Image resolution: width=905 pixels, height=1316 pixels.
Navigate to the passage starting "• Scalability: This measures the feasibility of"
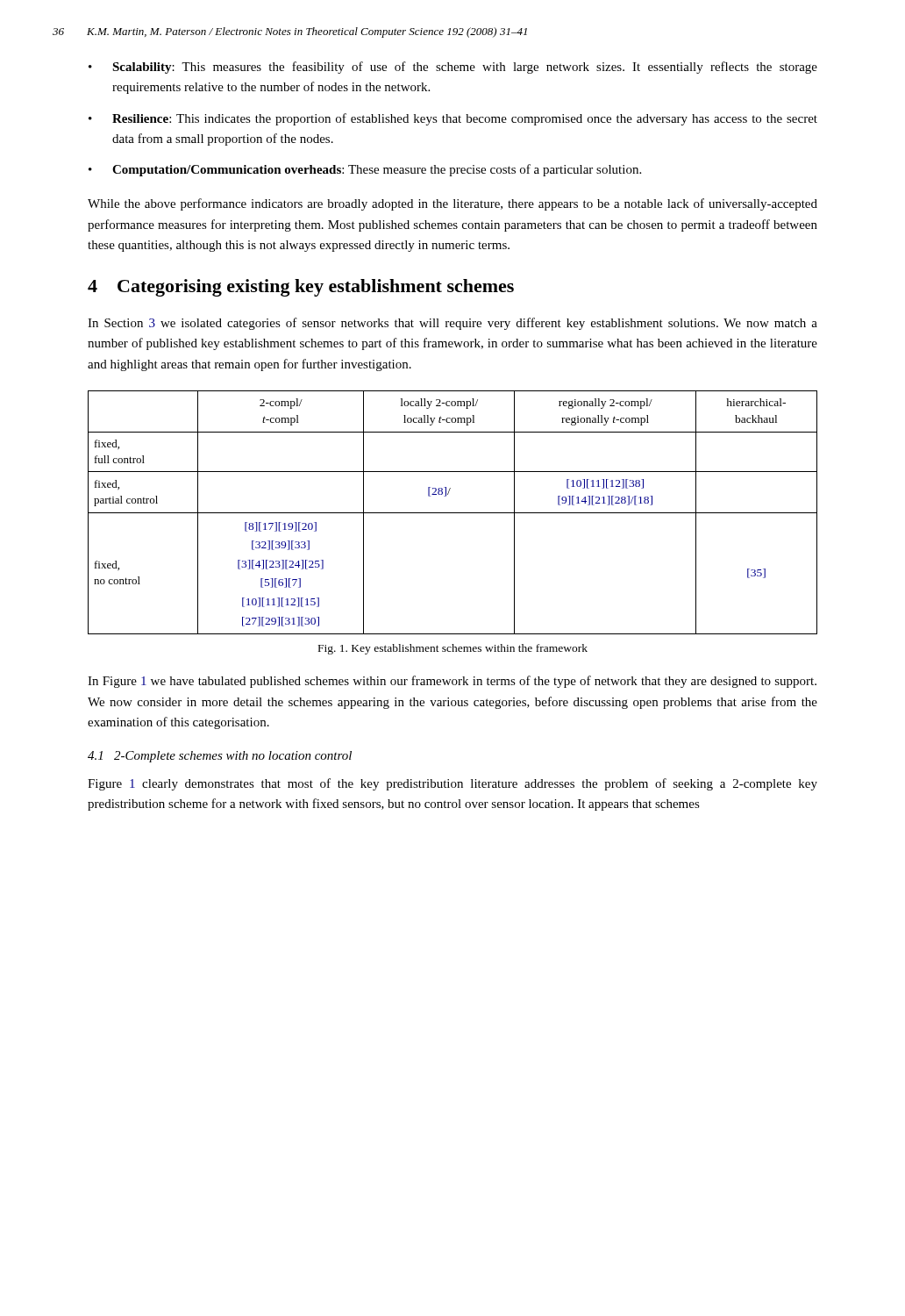point(452,76)
